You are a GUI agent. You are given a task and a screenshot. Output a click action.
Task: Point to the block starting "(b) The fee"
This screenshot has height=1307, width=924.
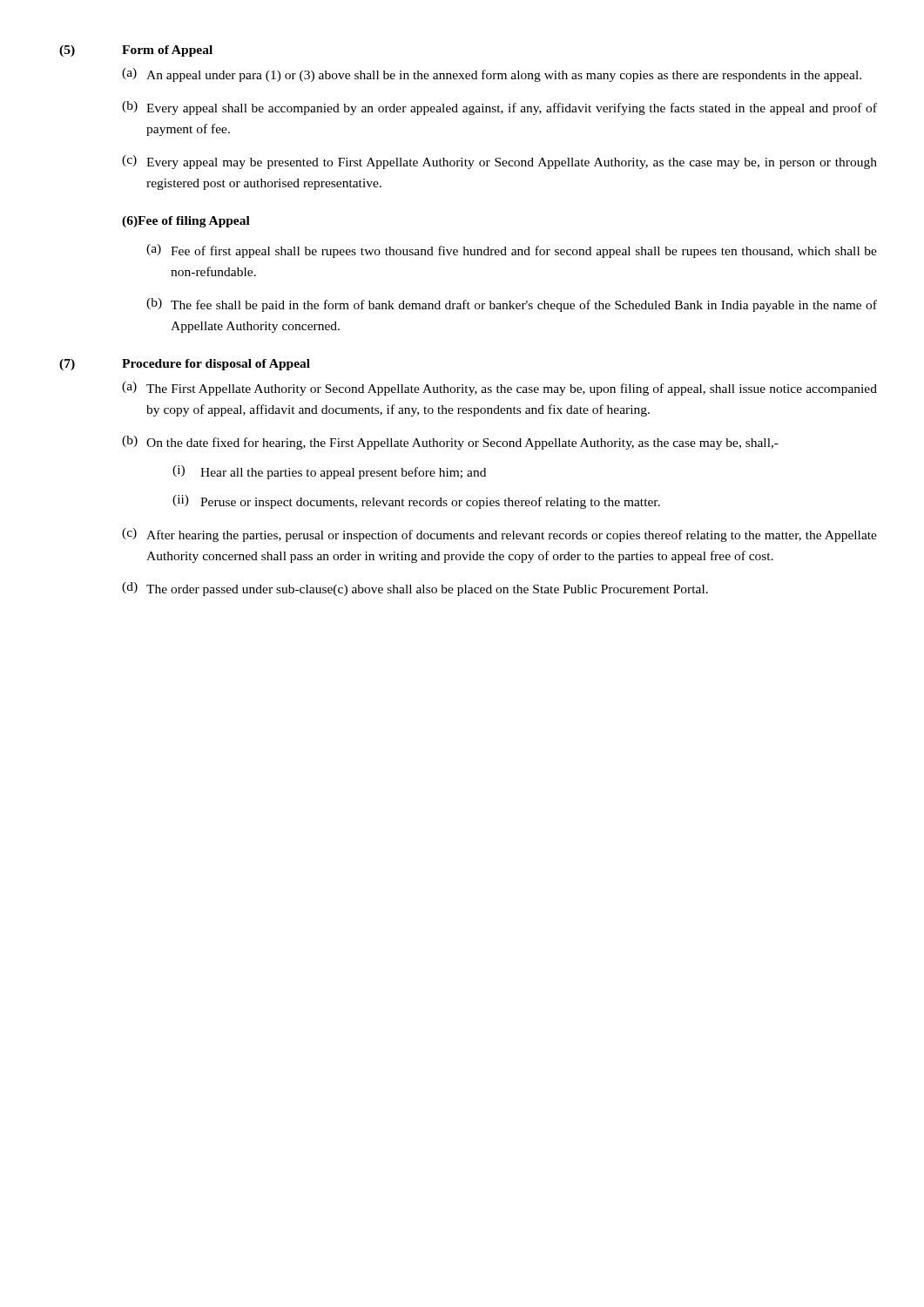(512, 316)
